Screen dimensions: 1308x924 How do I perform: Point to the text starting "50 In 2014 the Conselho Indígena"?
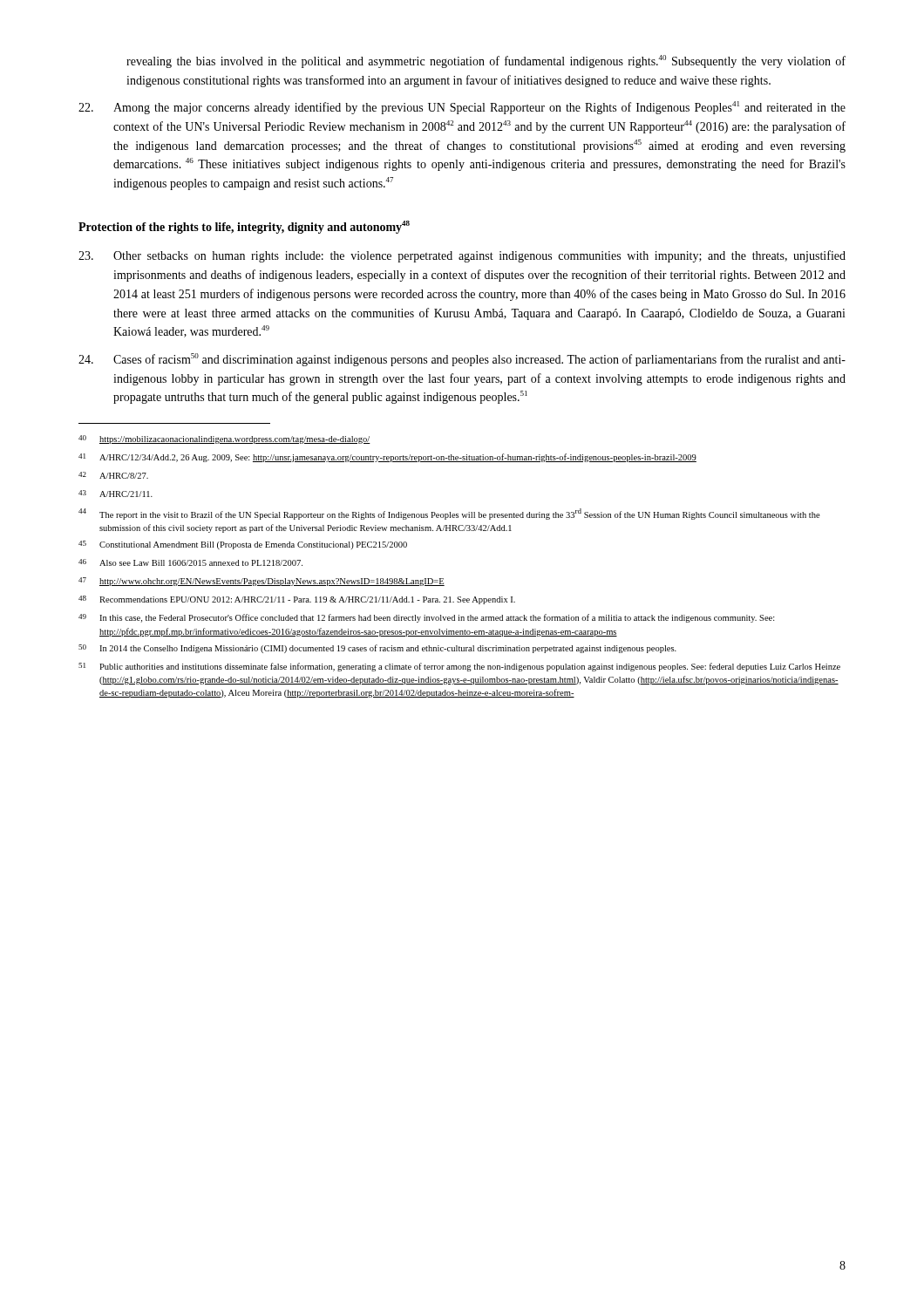462,649
